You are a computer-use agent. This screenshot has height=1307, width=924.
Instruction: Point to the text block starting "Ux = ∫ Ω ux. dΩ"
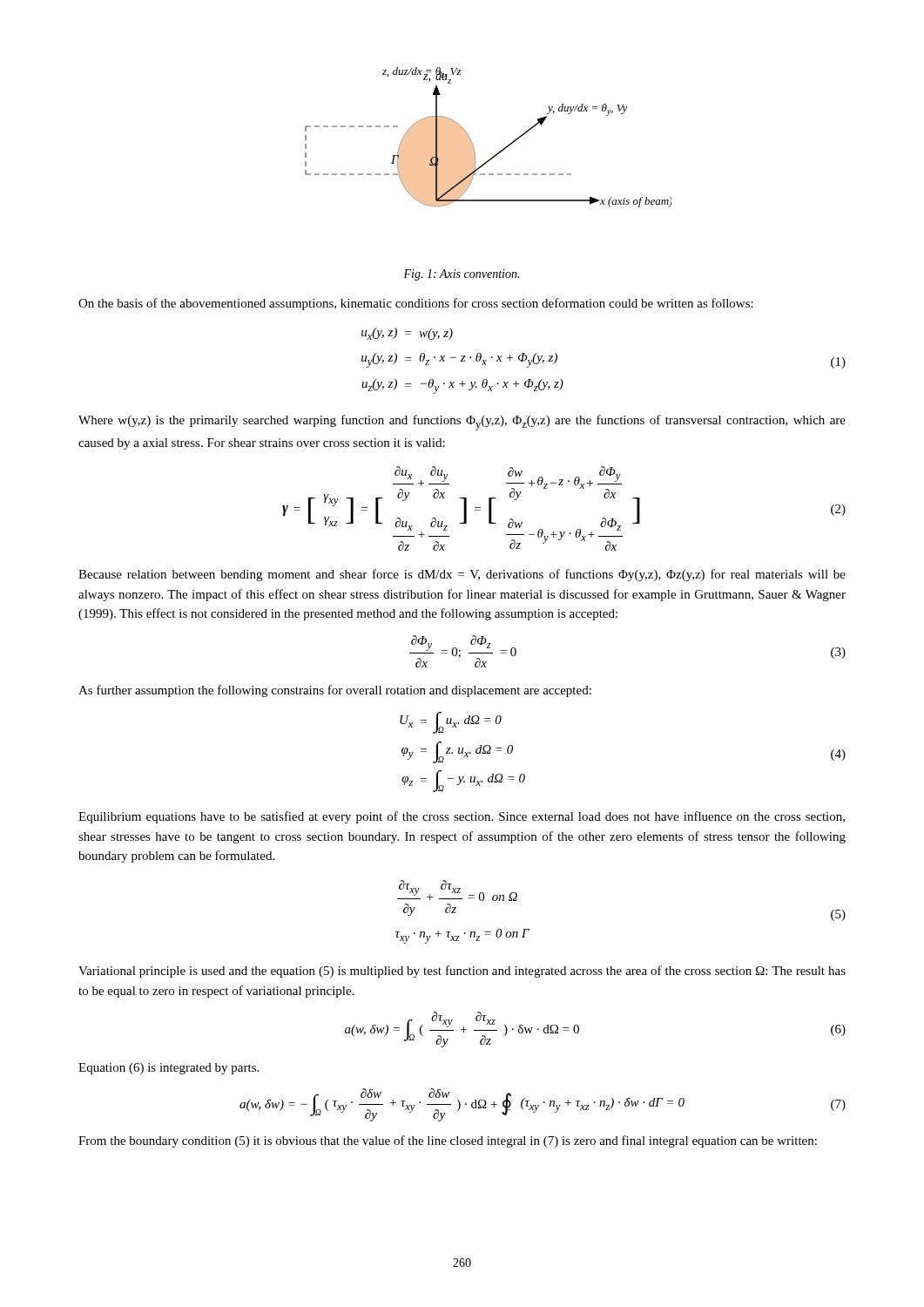451,722
